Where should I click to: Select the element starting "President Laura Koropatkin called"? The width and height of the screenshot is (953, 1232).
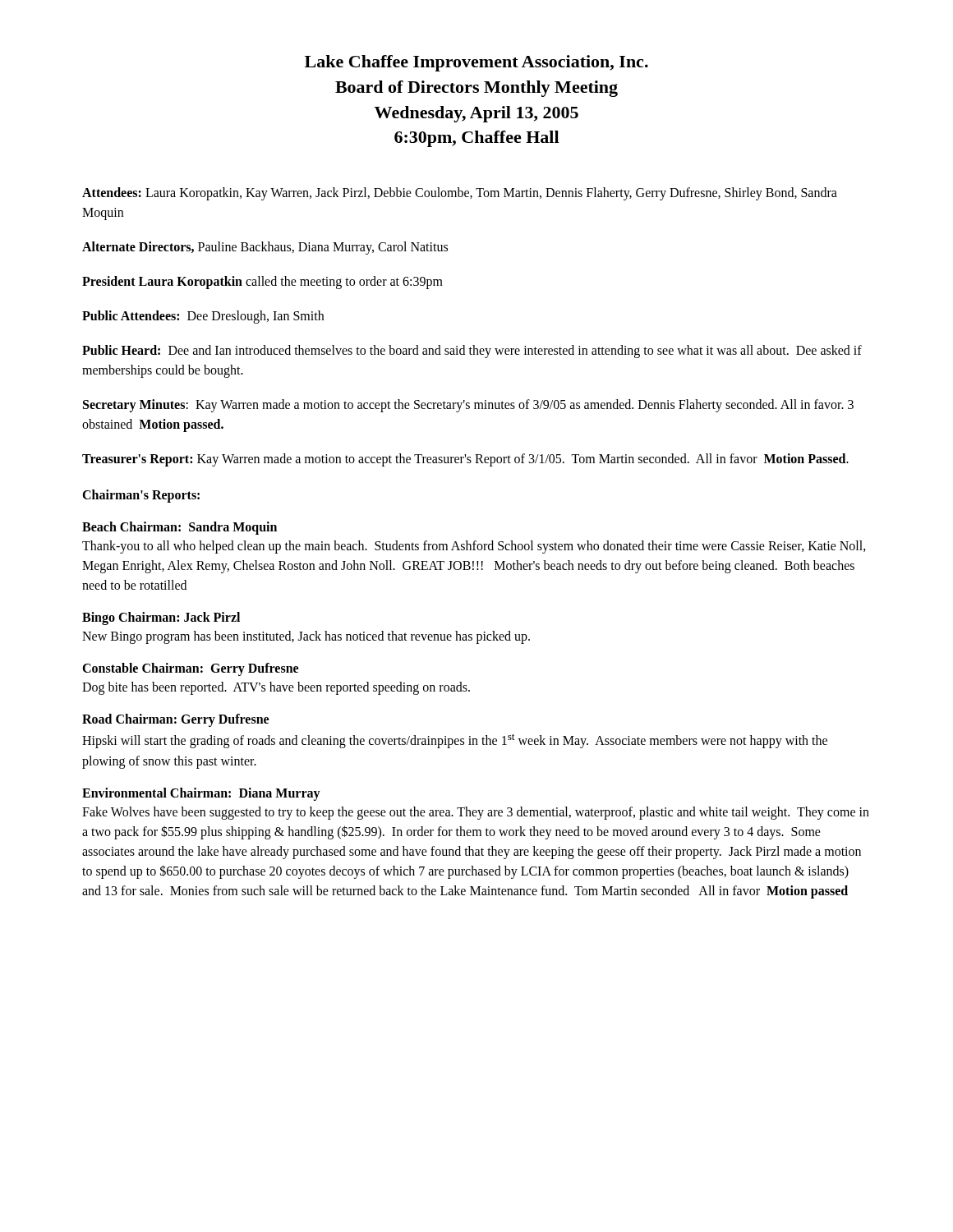coord(262,281)
